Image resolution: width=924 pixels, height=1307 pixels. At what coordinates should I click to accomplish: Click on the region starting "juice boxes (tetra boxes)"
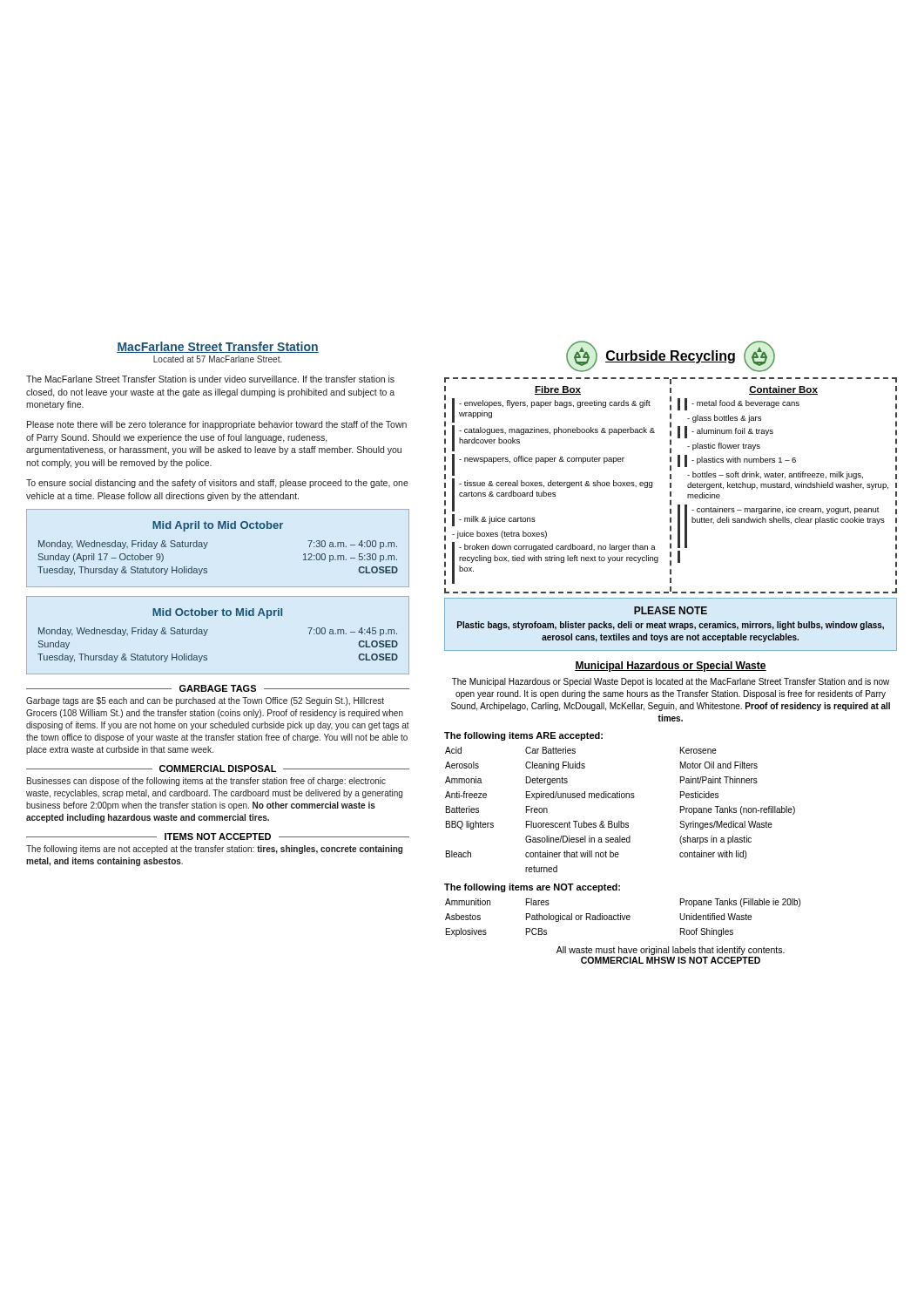[x=500, y=534]
